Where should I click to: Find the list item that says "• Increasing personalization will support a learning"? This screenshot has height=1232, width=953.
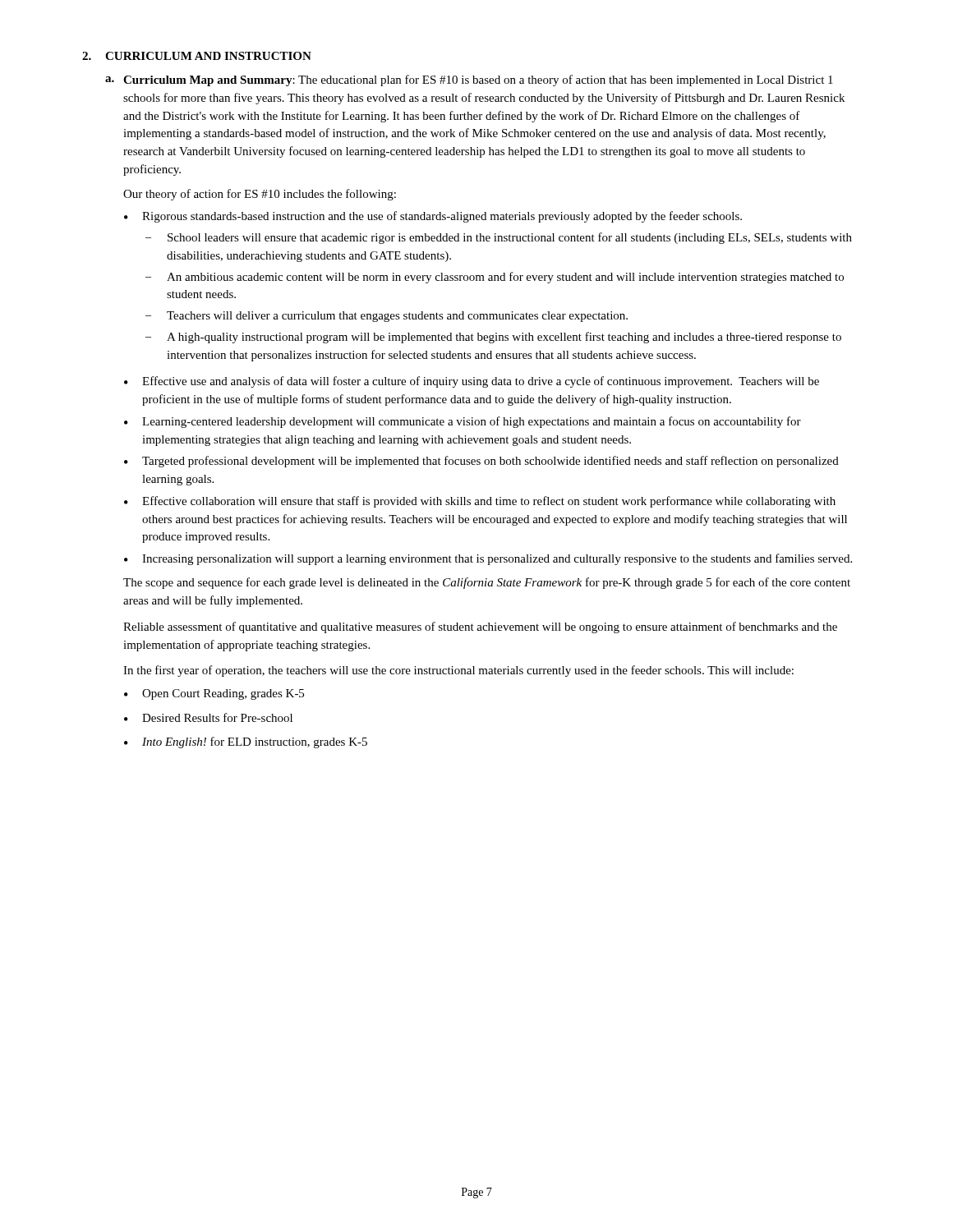[x=493, y=560]
